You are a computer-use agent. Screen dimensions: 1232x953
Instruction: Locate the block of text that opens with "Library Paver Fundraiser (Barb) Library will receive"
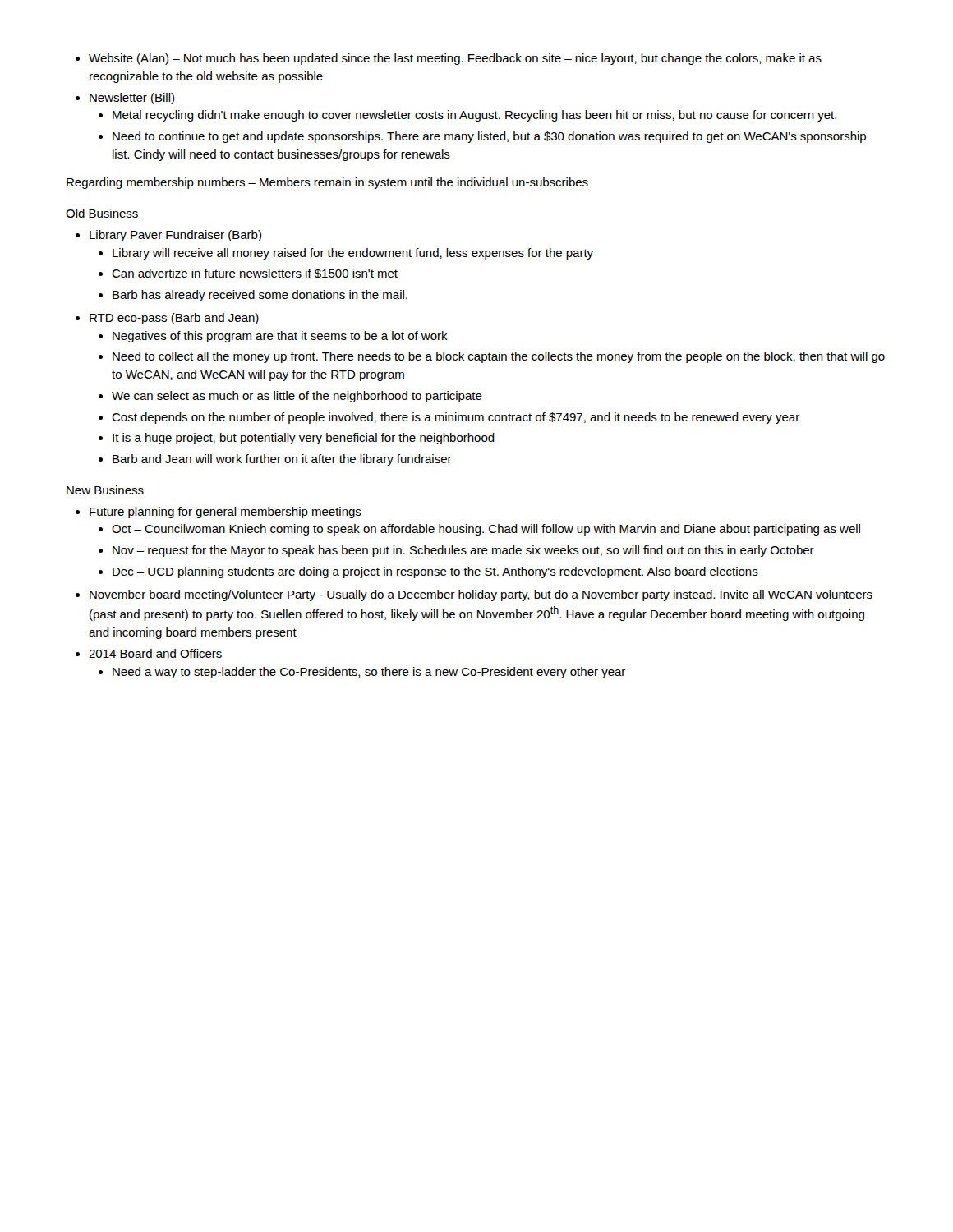[x=488, y=265]
